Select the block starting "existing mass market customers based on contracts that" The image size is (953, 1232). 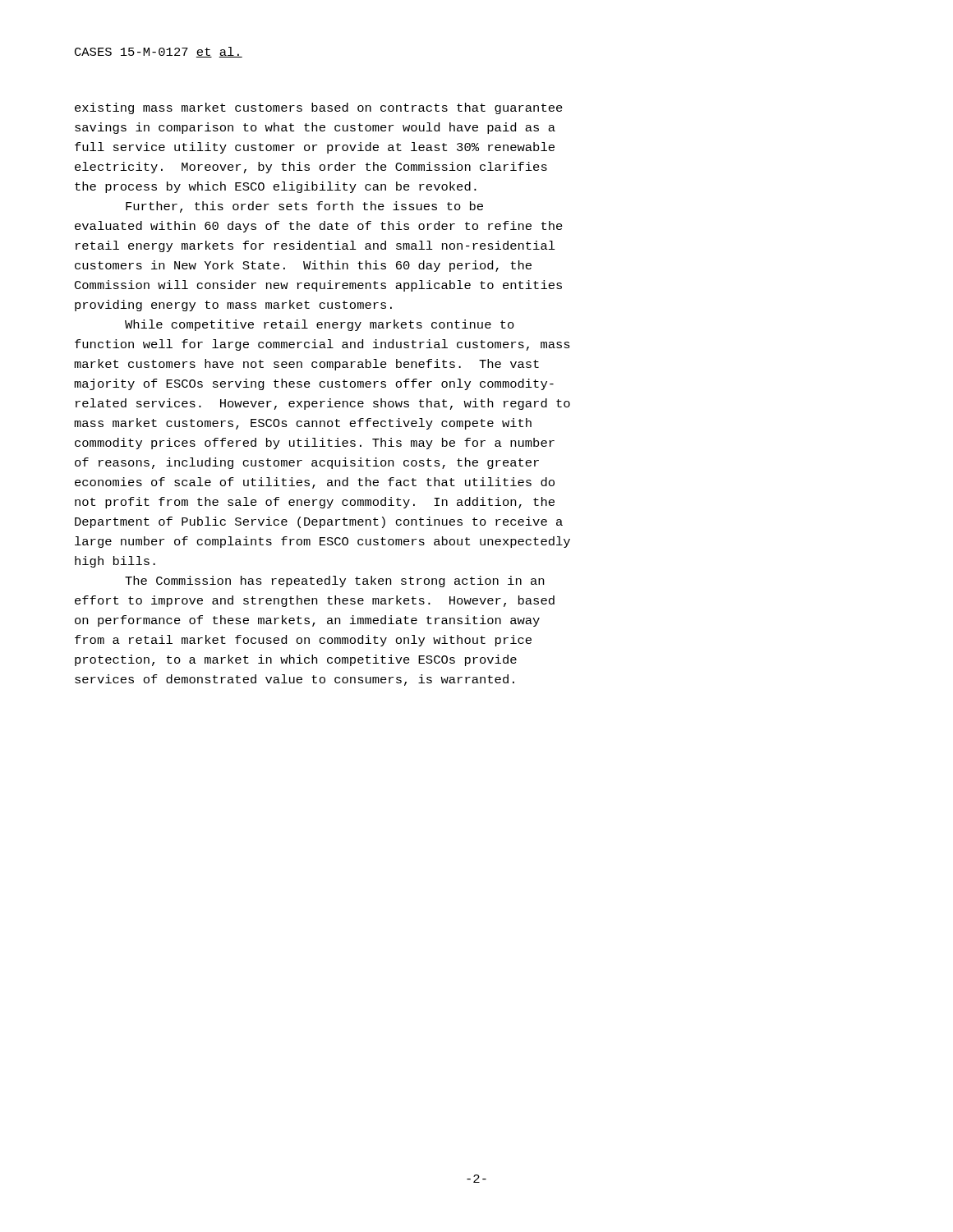tap(476, 394)
